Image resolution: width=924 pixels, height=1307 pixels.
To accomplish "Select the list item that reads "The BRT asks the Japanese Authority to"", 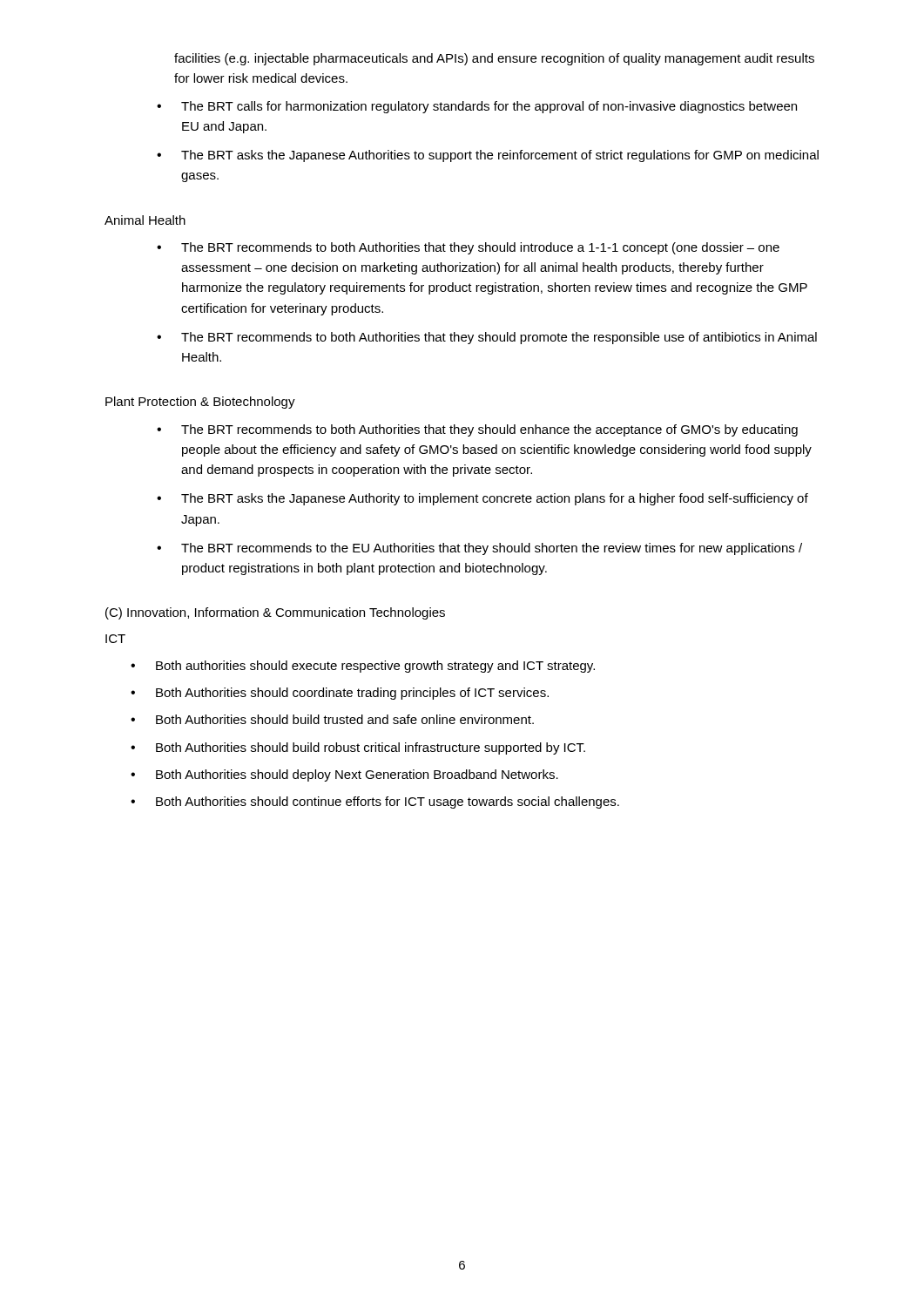I will tap(494, 508).
